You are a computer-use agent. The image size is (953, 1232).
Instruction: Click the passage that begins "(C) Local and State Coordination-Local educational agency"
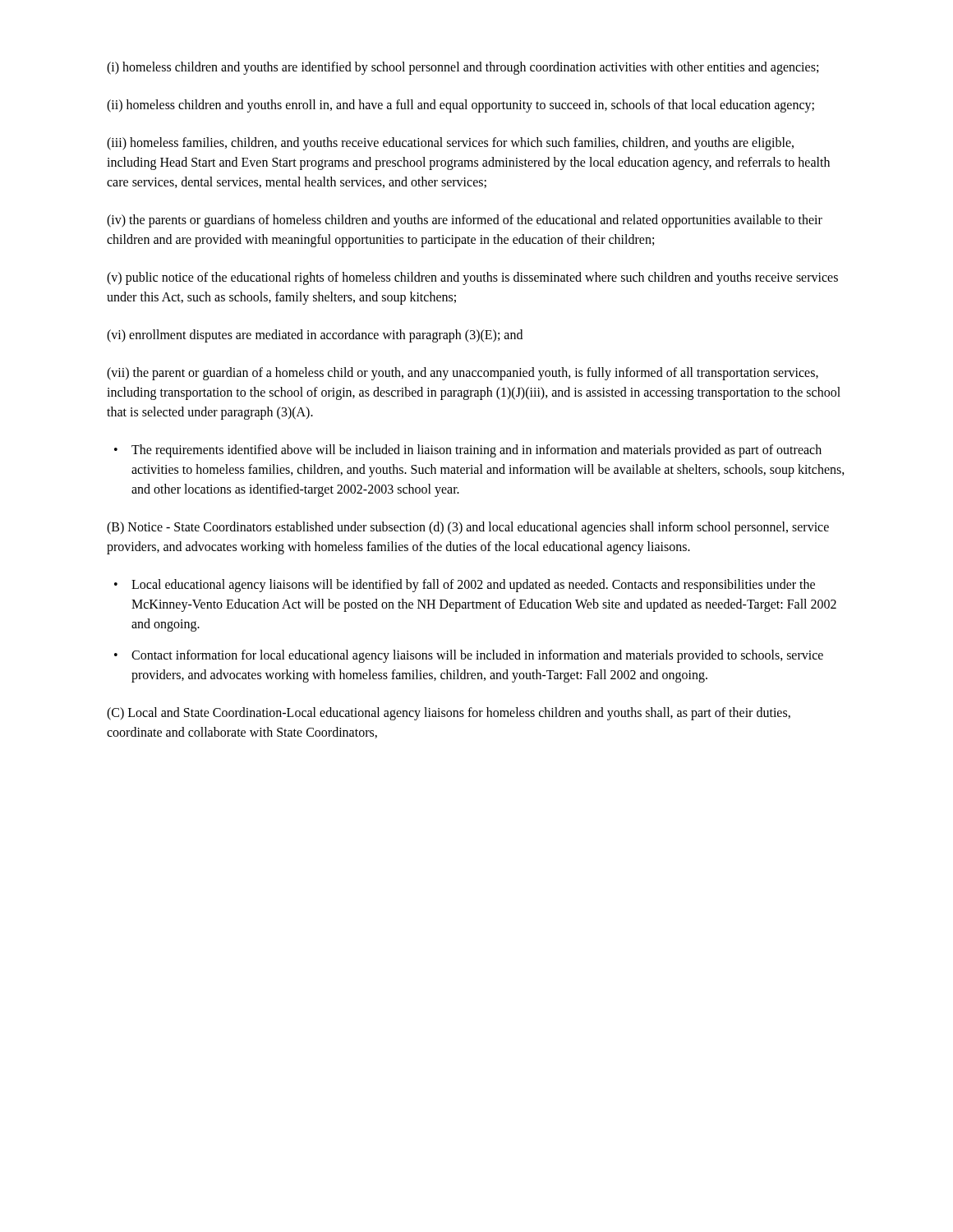pos(449,722)
